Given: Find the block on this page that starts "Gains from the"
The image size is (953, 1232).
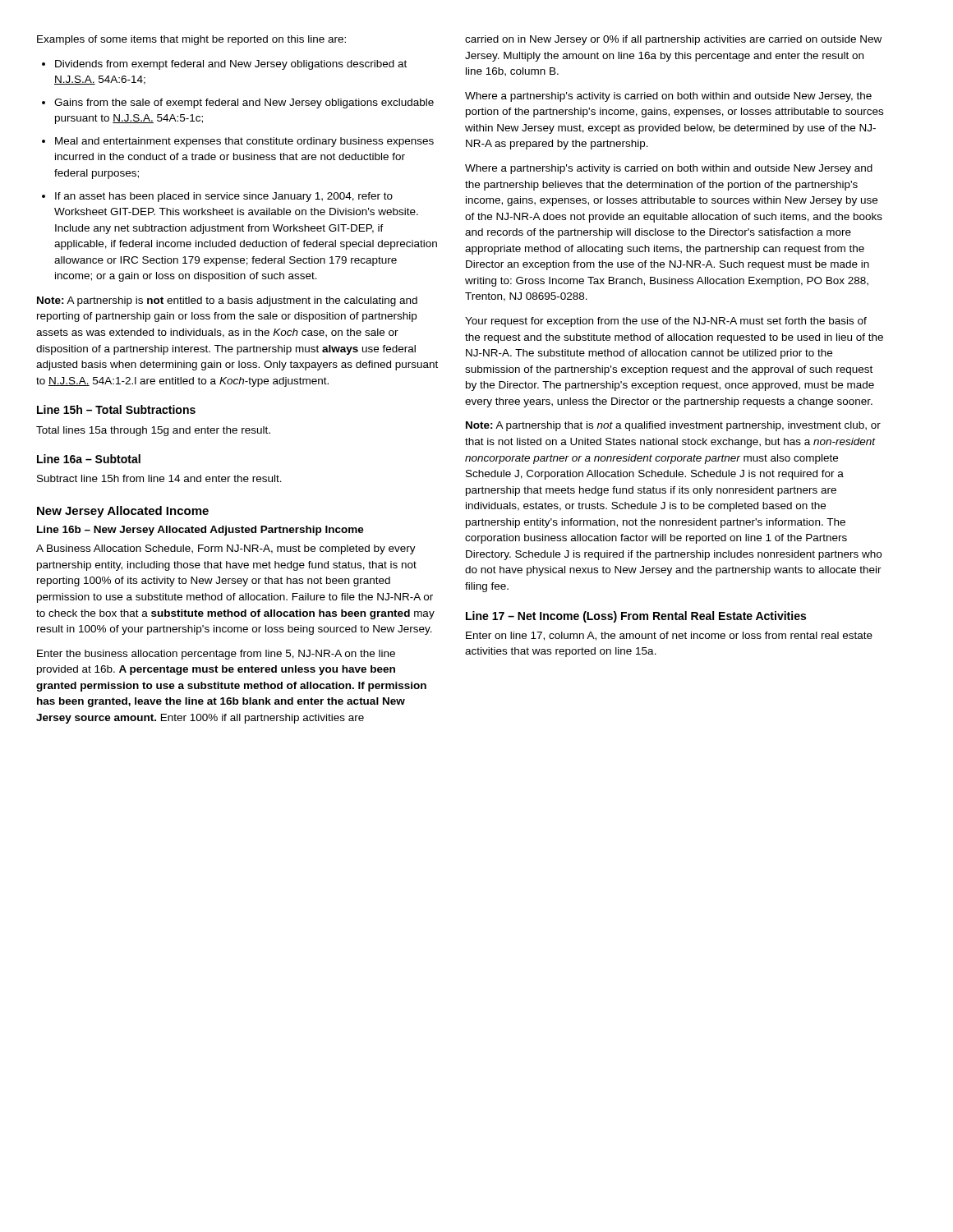Looking at the screenshot, I should tap(244, 110).
